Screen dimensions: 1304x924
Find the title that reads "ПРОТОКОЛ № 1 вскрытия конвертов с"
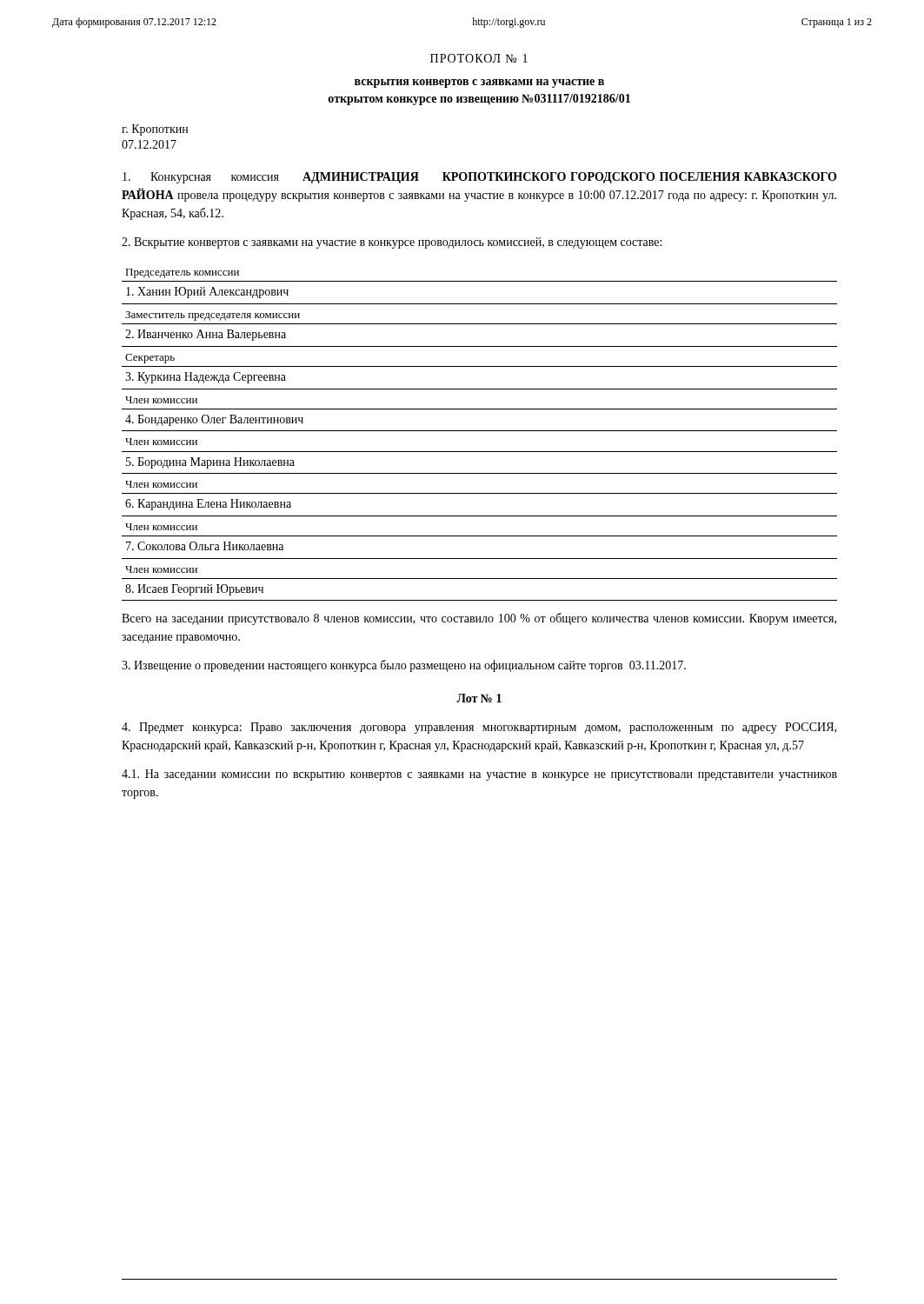pos(479,80)
